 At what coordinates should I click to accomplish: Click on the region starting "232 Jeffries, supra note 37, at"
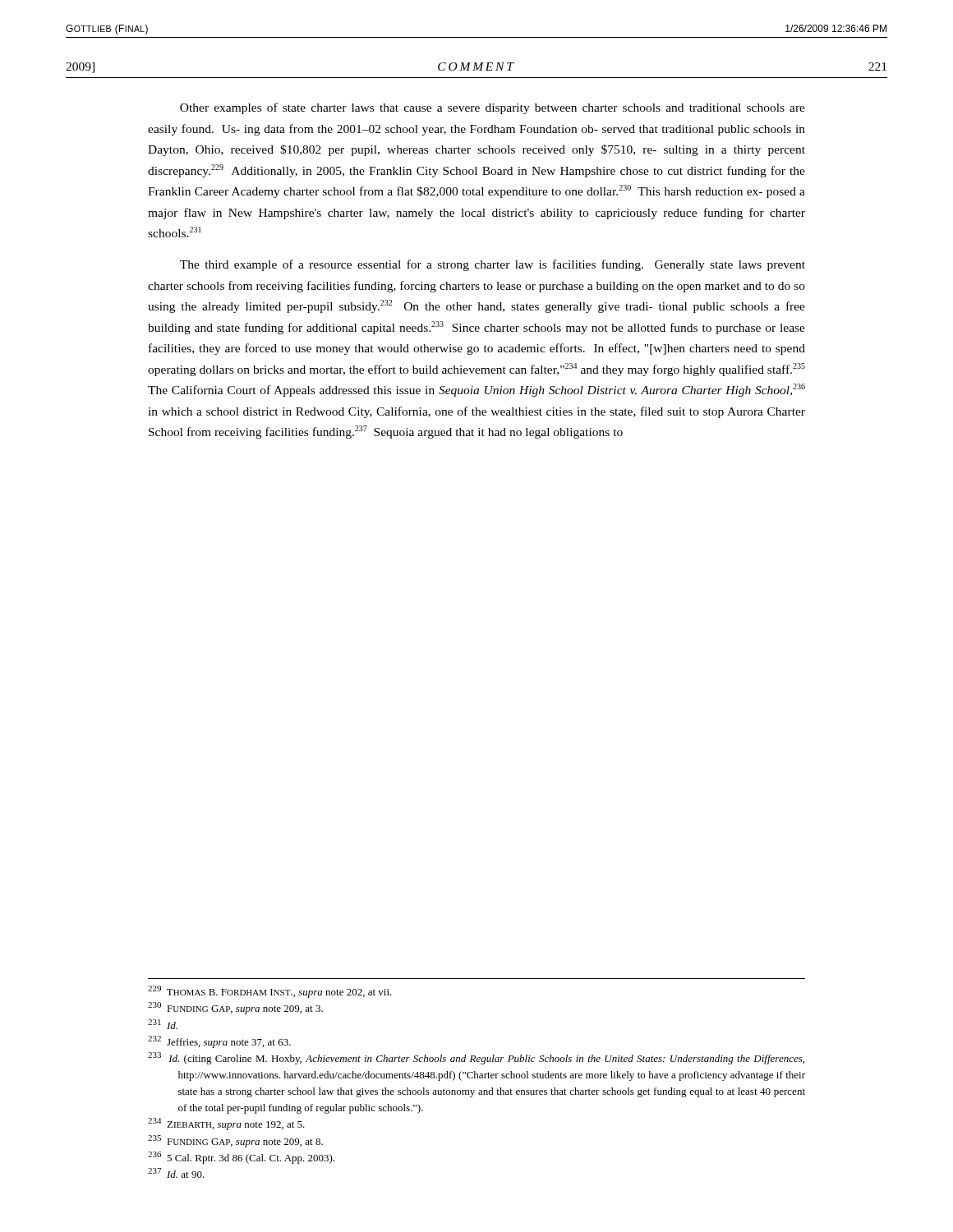(x=220, y=1041)
